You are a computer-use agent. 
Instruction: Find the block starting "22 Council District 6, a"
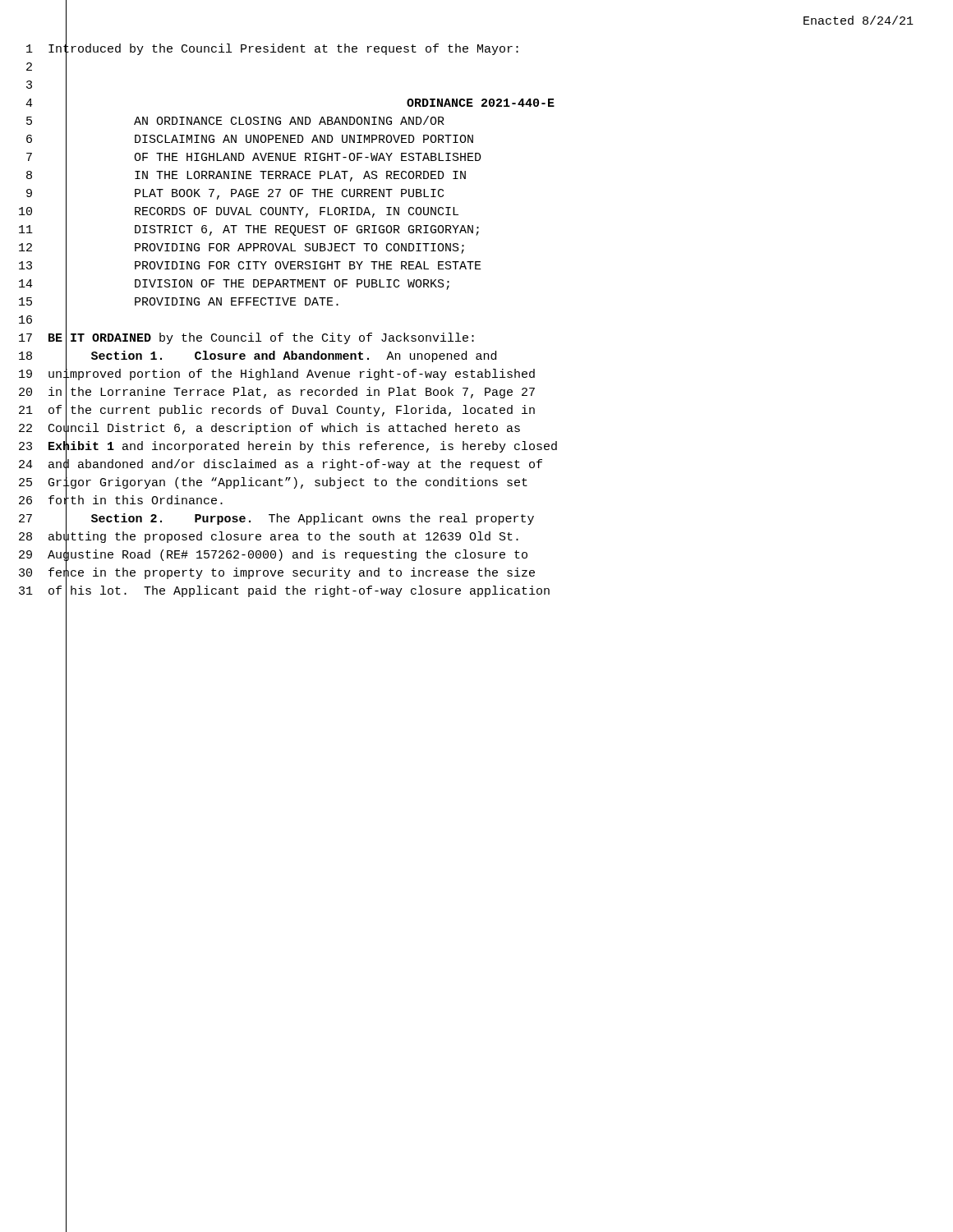click(476, 428)
